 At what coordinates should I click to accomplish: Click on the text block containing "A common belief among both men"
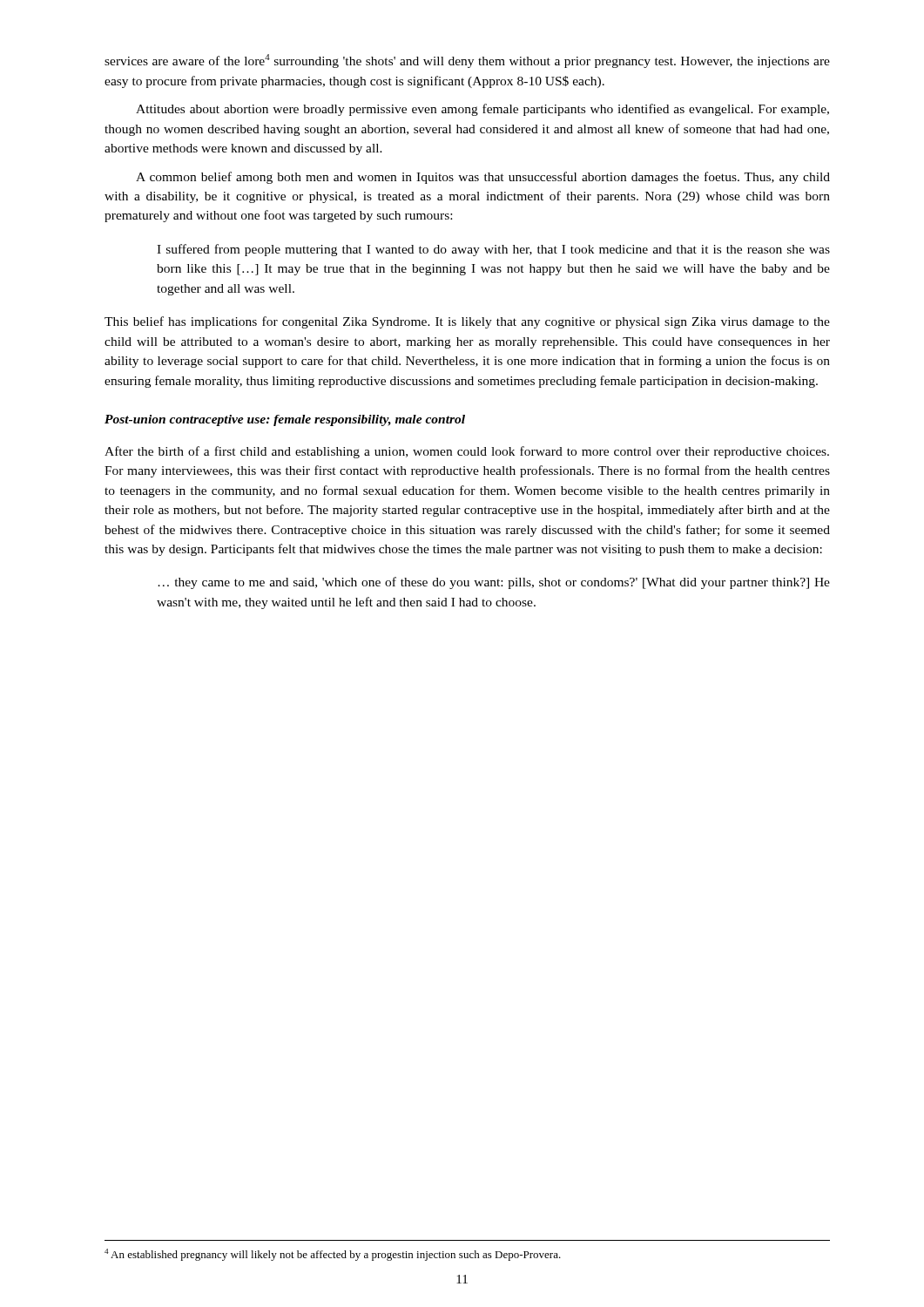pyautogui.click(x=467, y=196)
